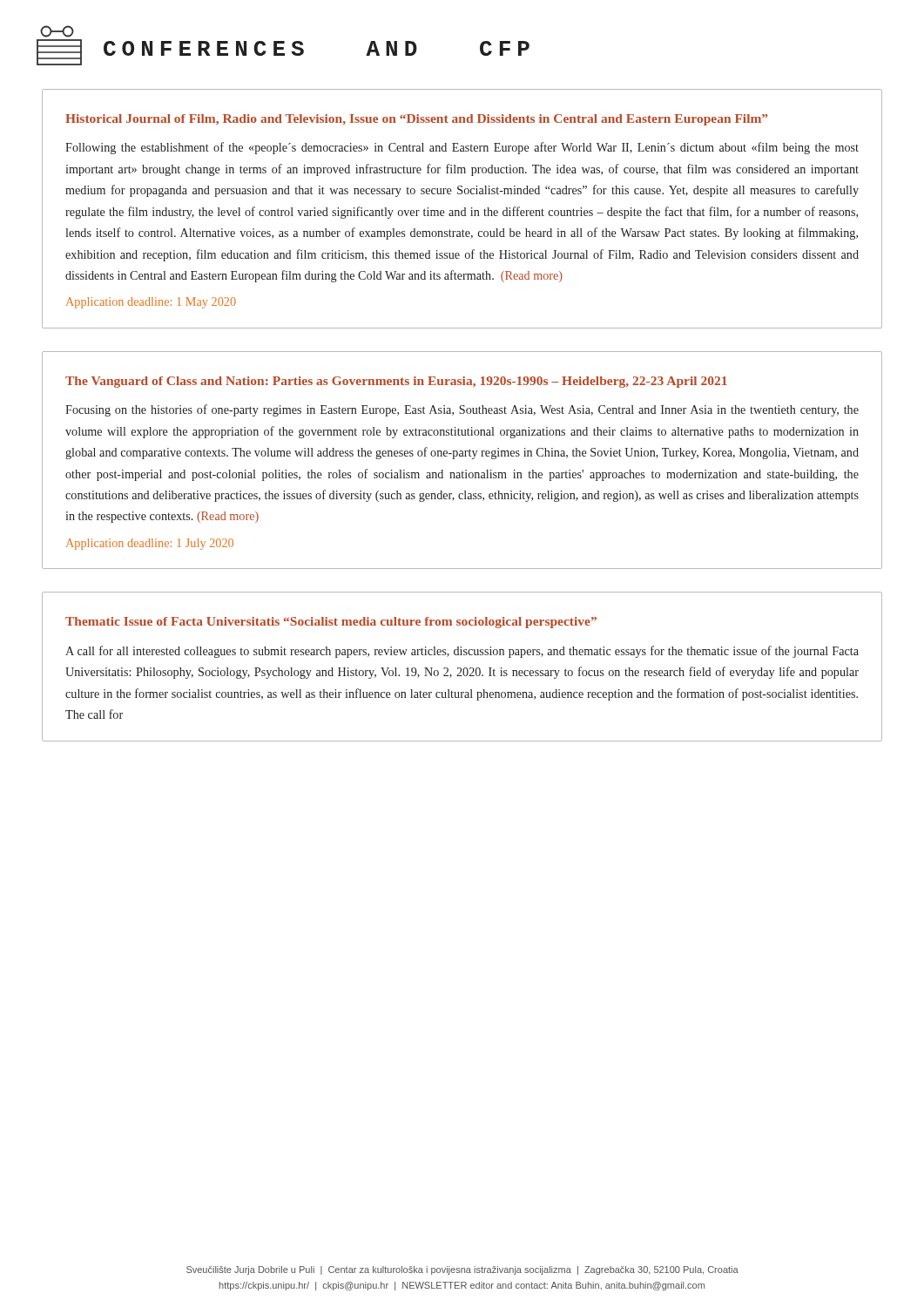Screen dimensions: 1307x924
Task: Locate the text with the text "Application deadline: 1 July 2020"
Action: pos(150,543)
